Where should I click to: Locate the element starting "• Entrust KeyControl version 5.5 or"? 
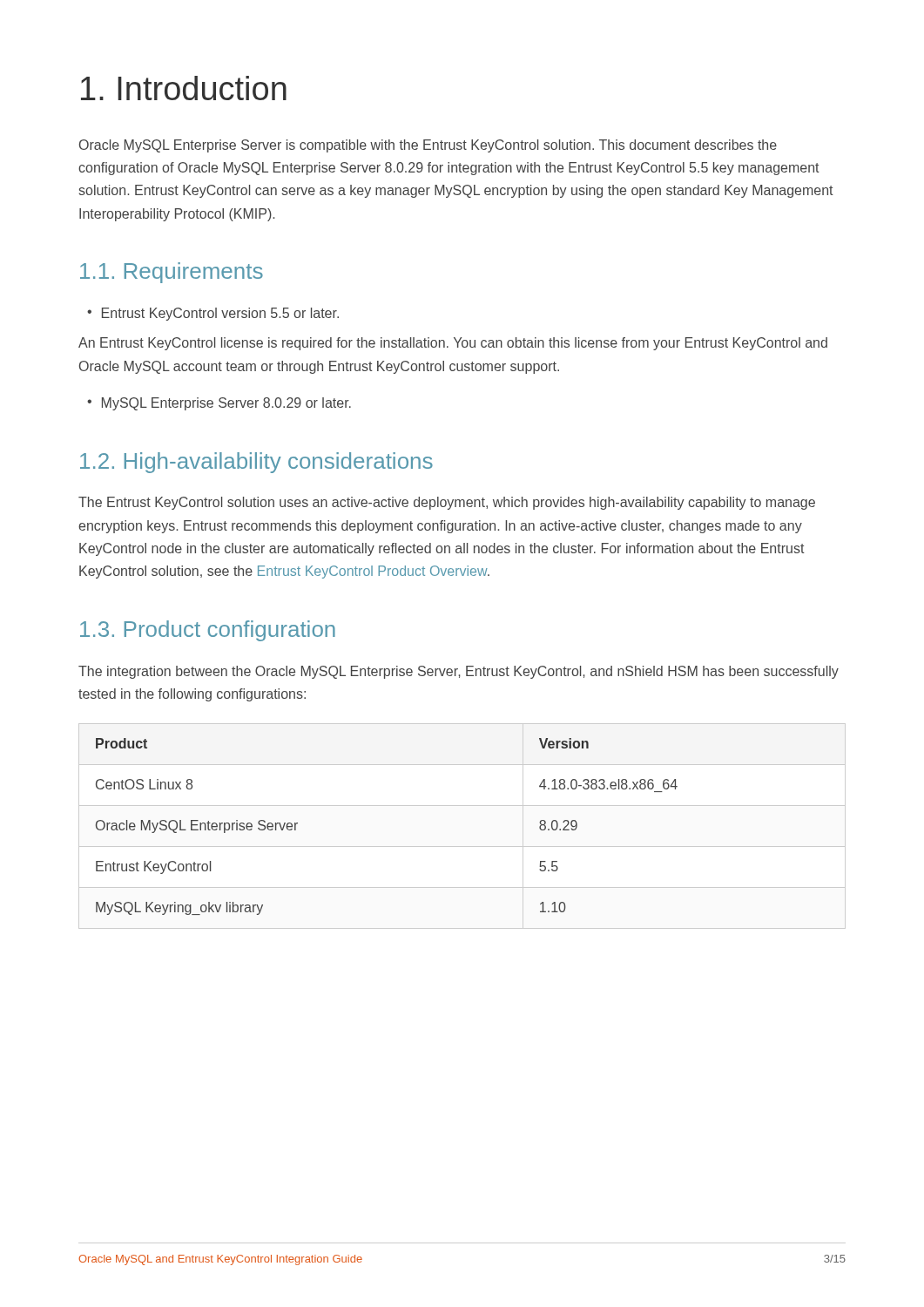(x=213, y=314)
